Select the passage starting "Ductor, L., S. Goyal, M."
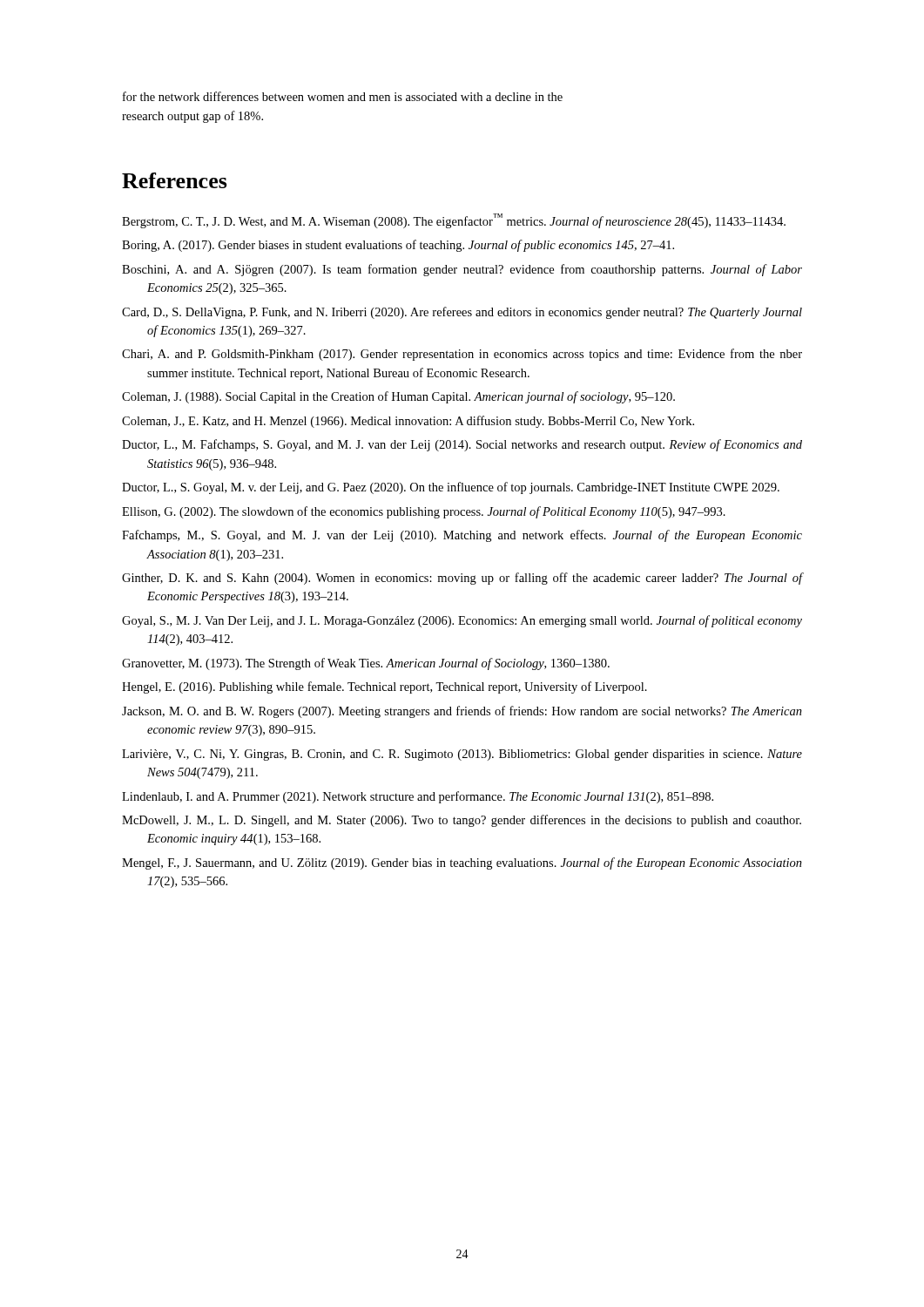The width and height of the screenshot is (924, 1307). coord(451,487)
